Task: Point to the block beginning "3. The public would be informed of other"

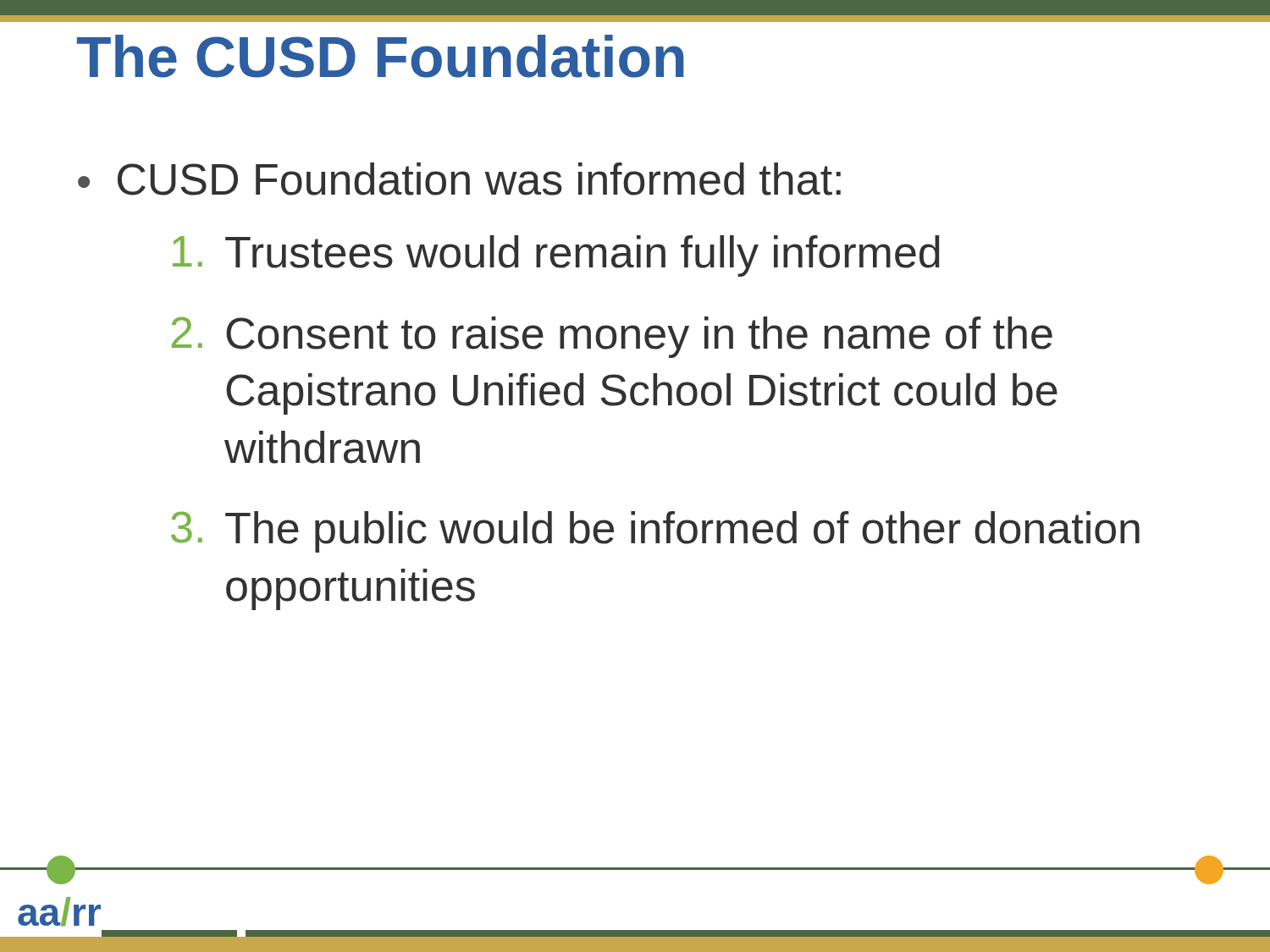Action: [656, 558]
